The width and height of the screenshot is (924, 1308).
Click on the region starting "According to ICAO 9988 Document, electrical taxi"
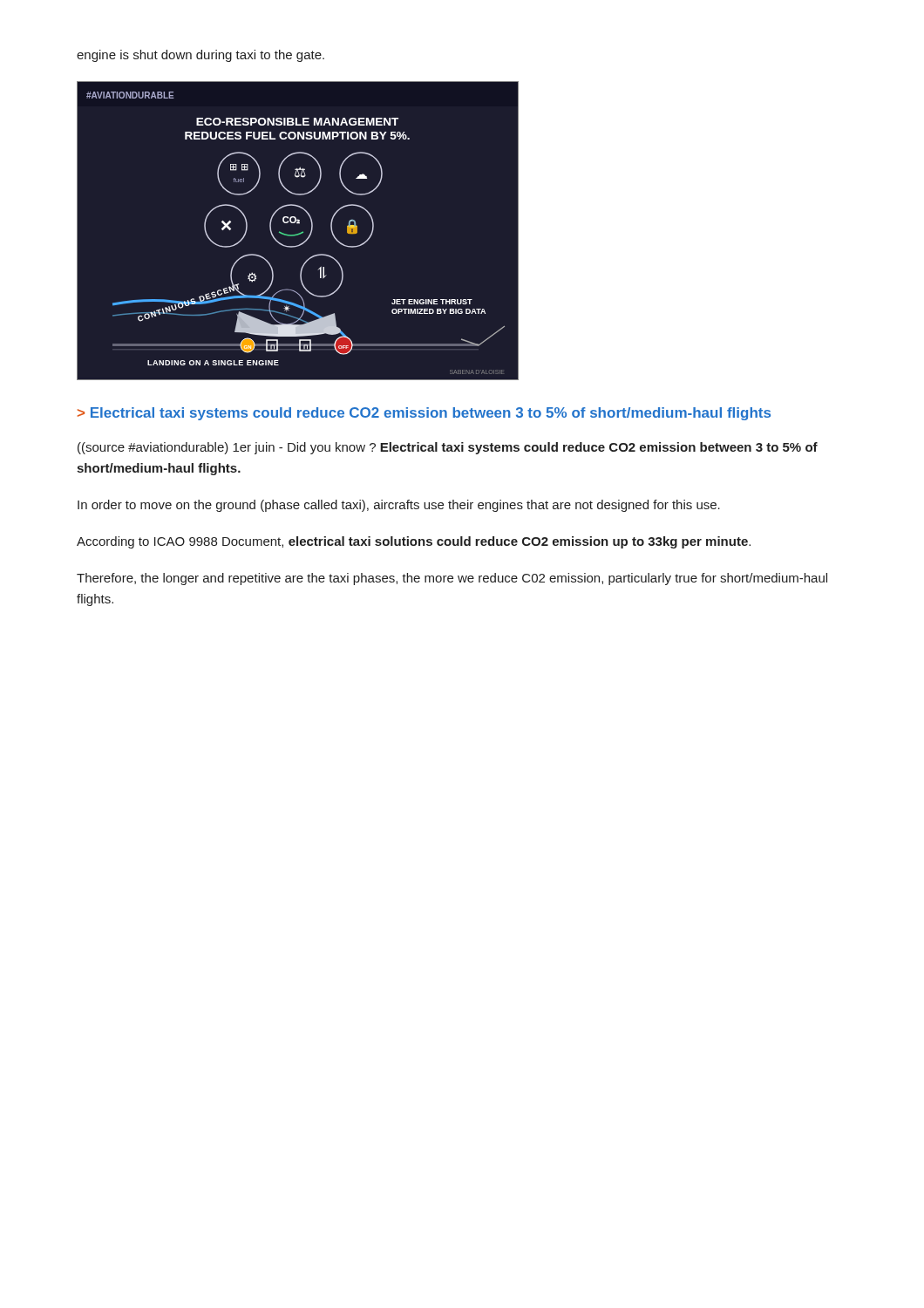click(414, 541)
